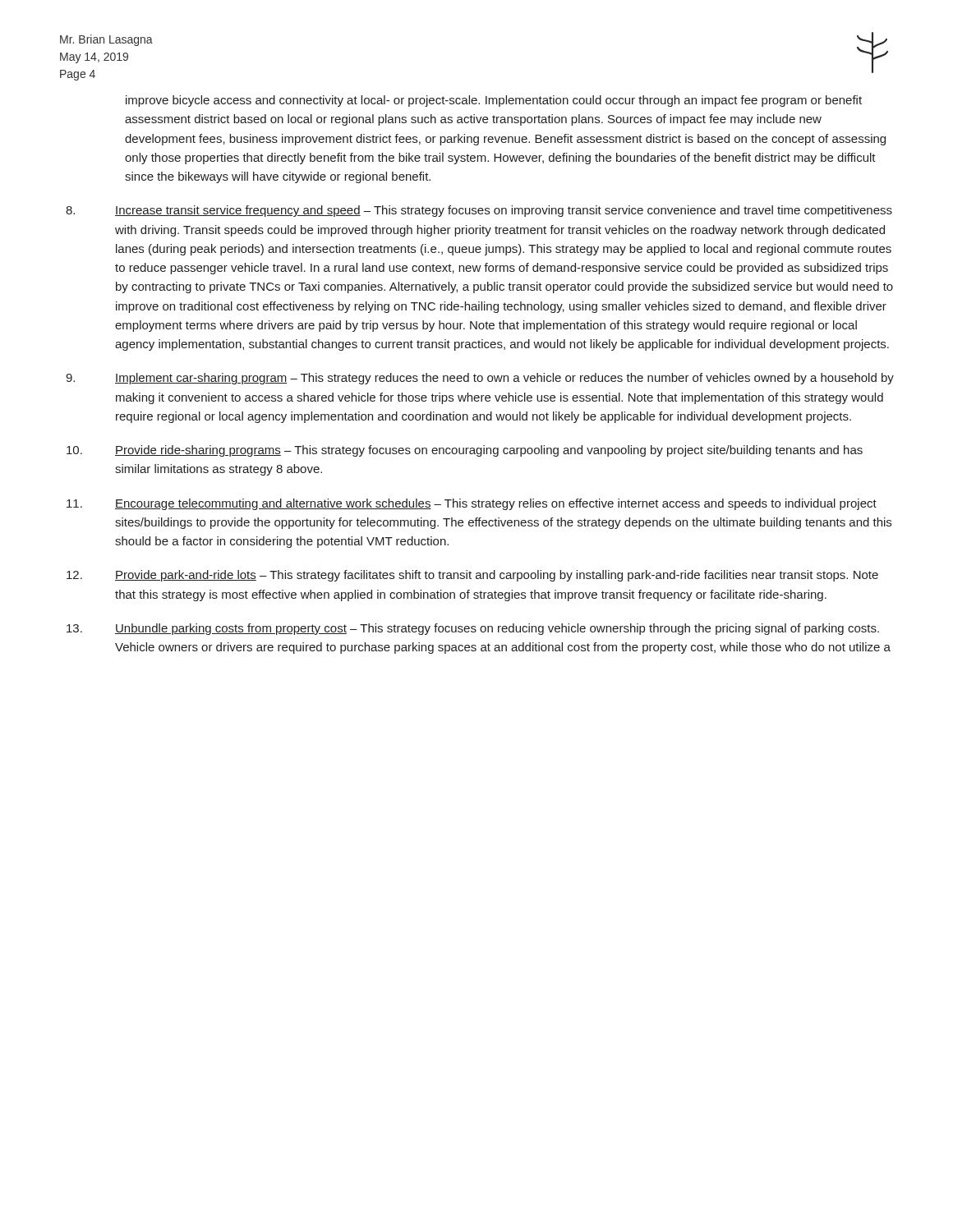Image resolution: width=953 pixels, height=1232 pixels.
Task: Locate the text block starting "13. Unbundle parking"
Action: click(x=476, y=637)
